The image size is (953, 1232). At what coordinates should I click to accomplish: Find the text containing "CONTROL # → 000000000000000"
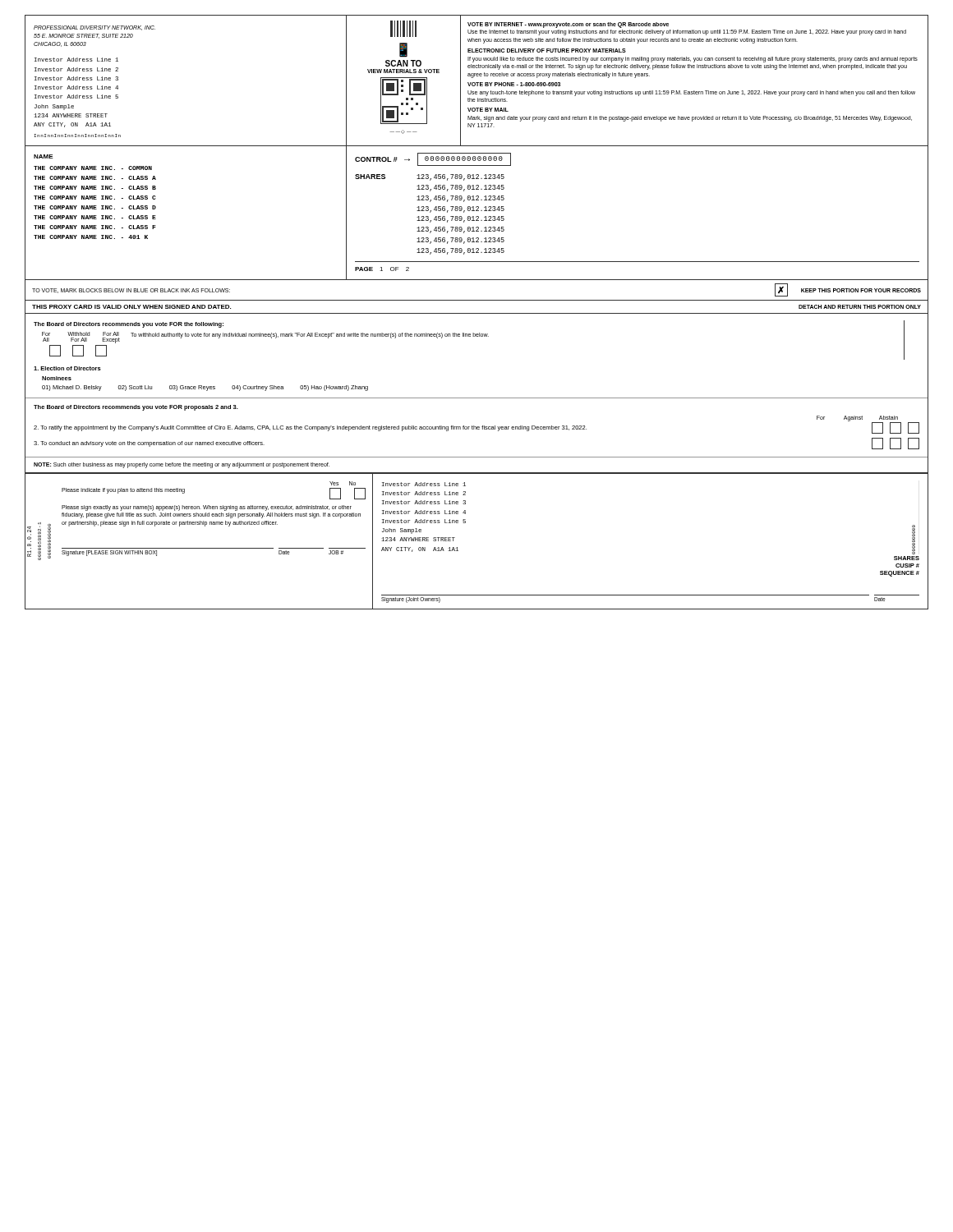tap(433, 160)
